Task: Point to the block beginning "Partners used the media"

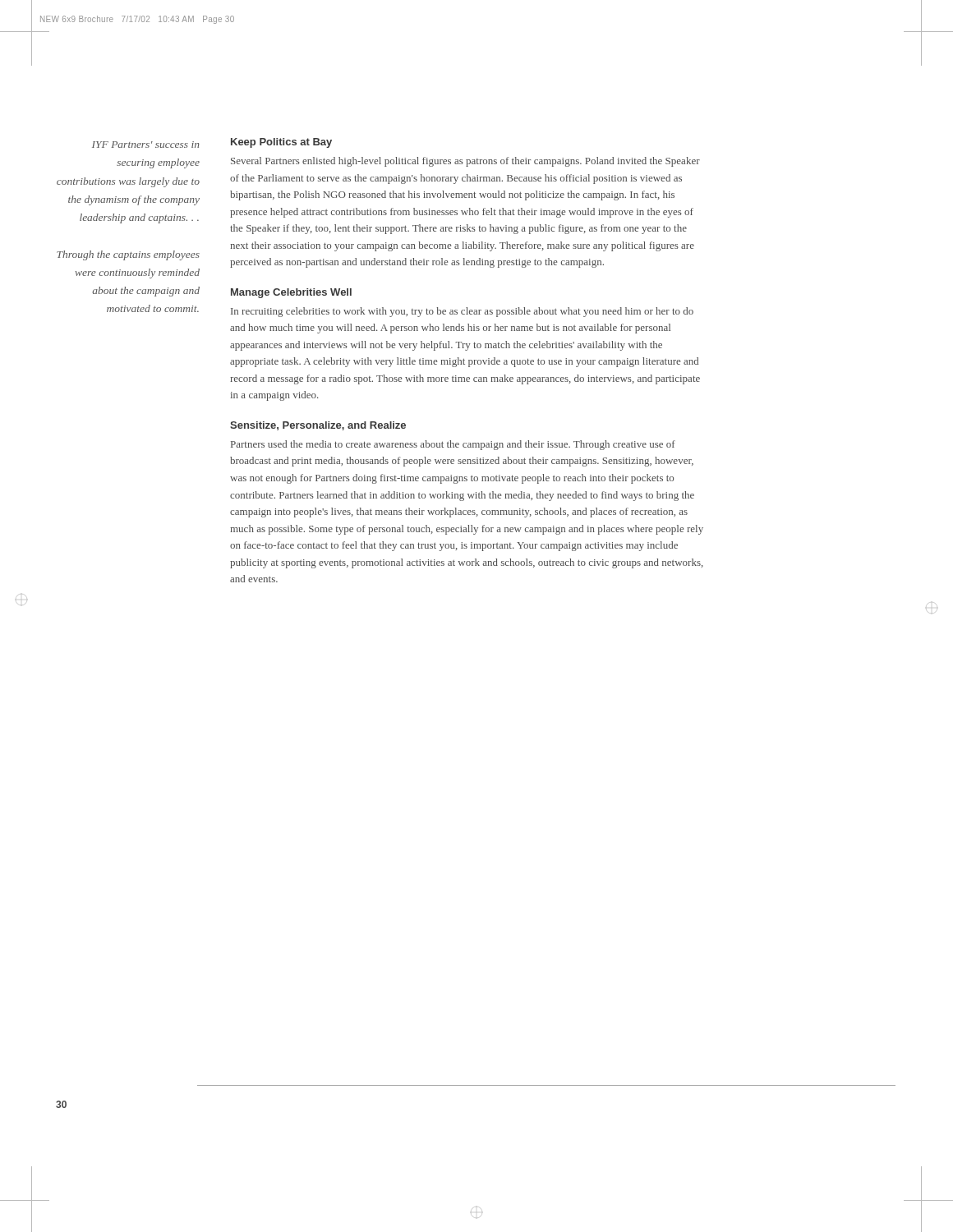Action: click(x=467, y=511)
